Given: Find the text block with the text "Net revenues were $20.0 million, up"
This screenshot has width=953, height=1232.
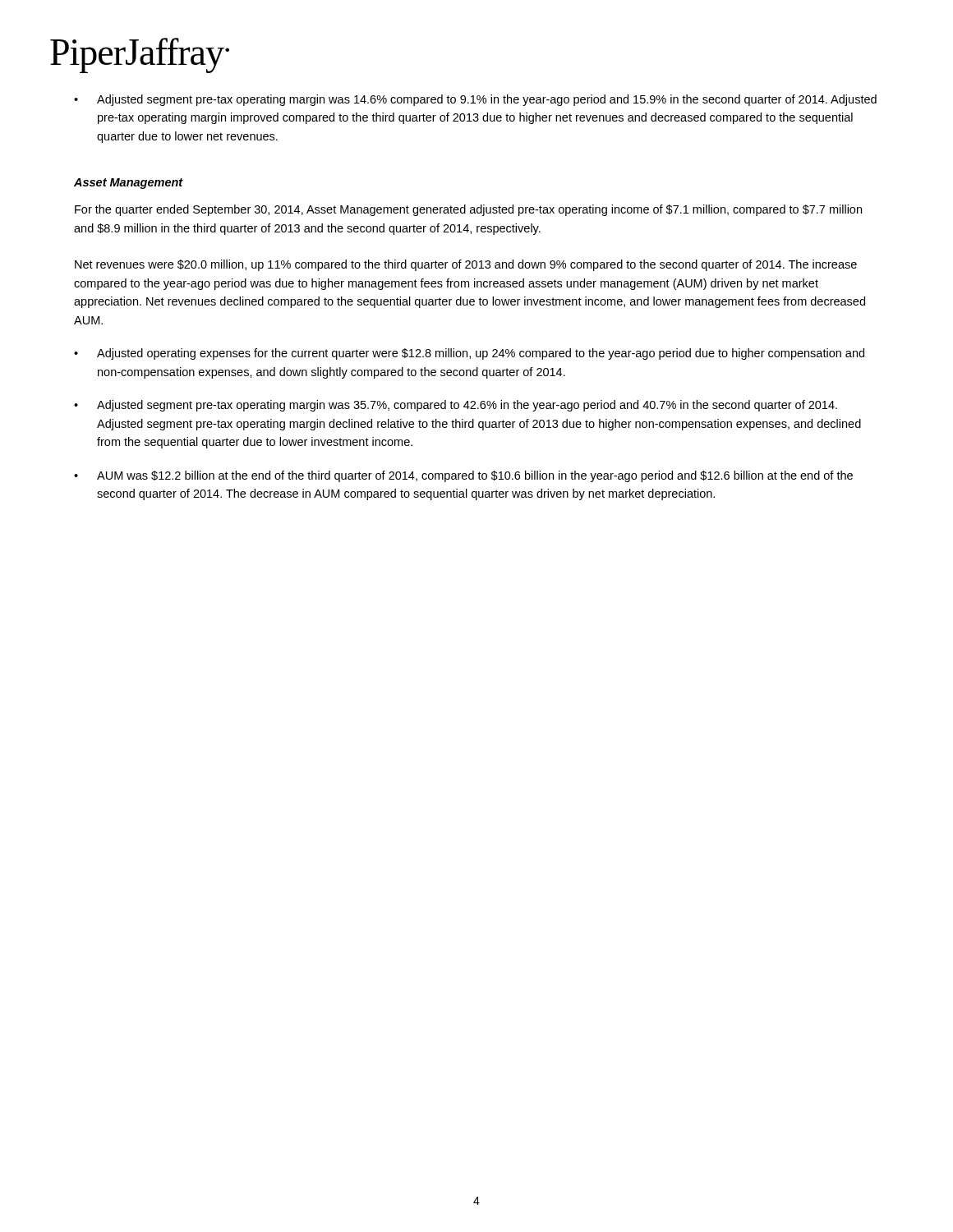Looking at the screenshot, I should (470, 292).
